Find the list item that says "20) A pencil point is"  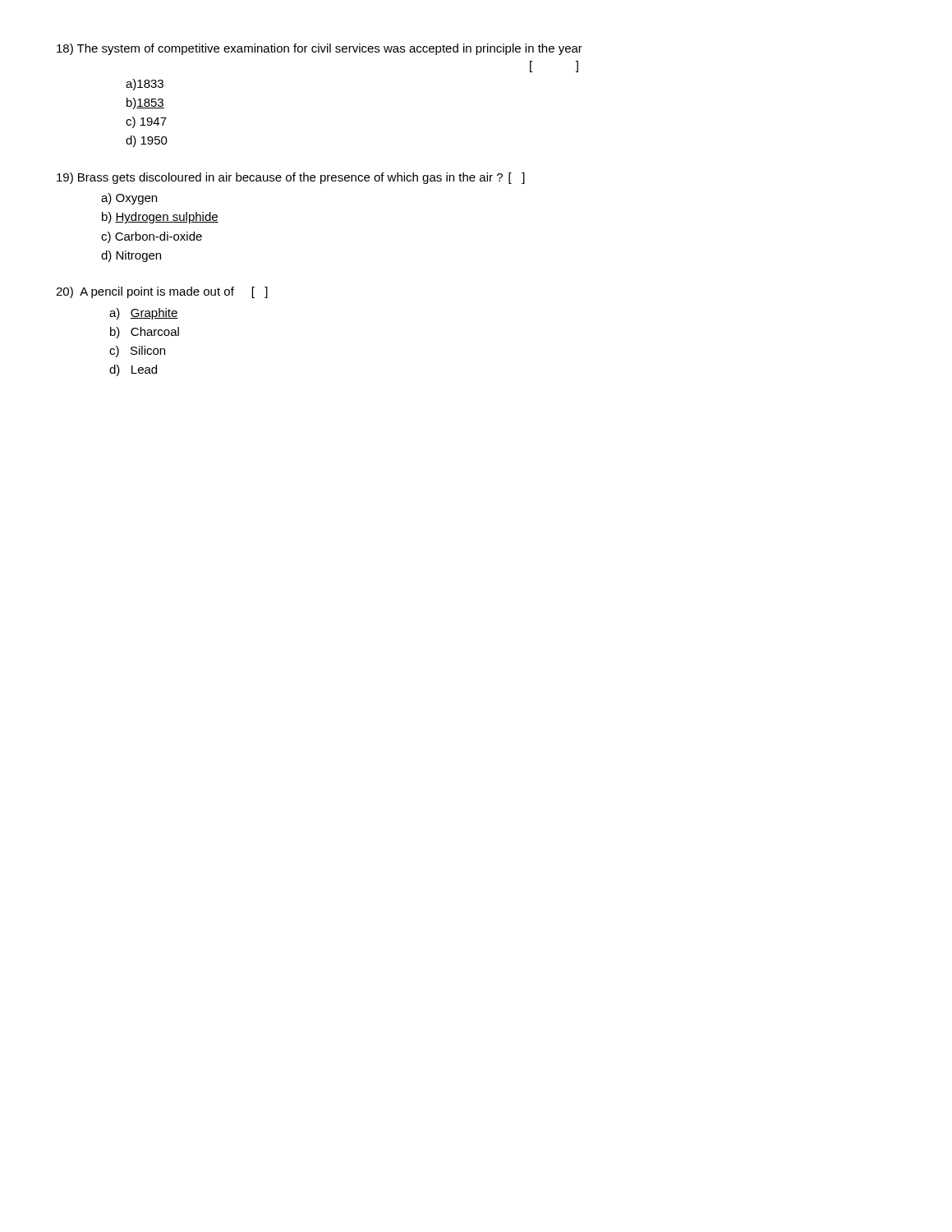pyautogui.click(x=162, y=291)
